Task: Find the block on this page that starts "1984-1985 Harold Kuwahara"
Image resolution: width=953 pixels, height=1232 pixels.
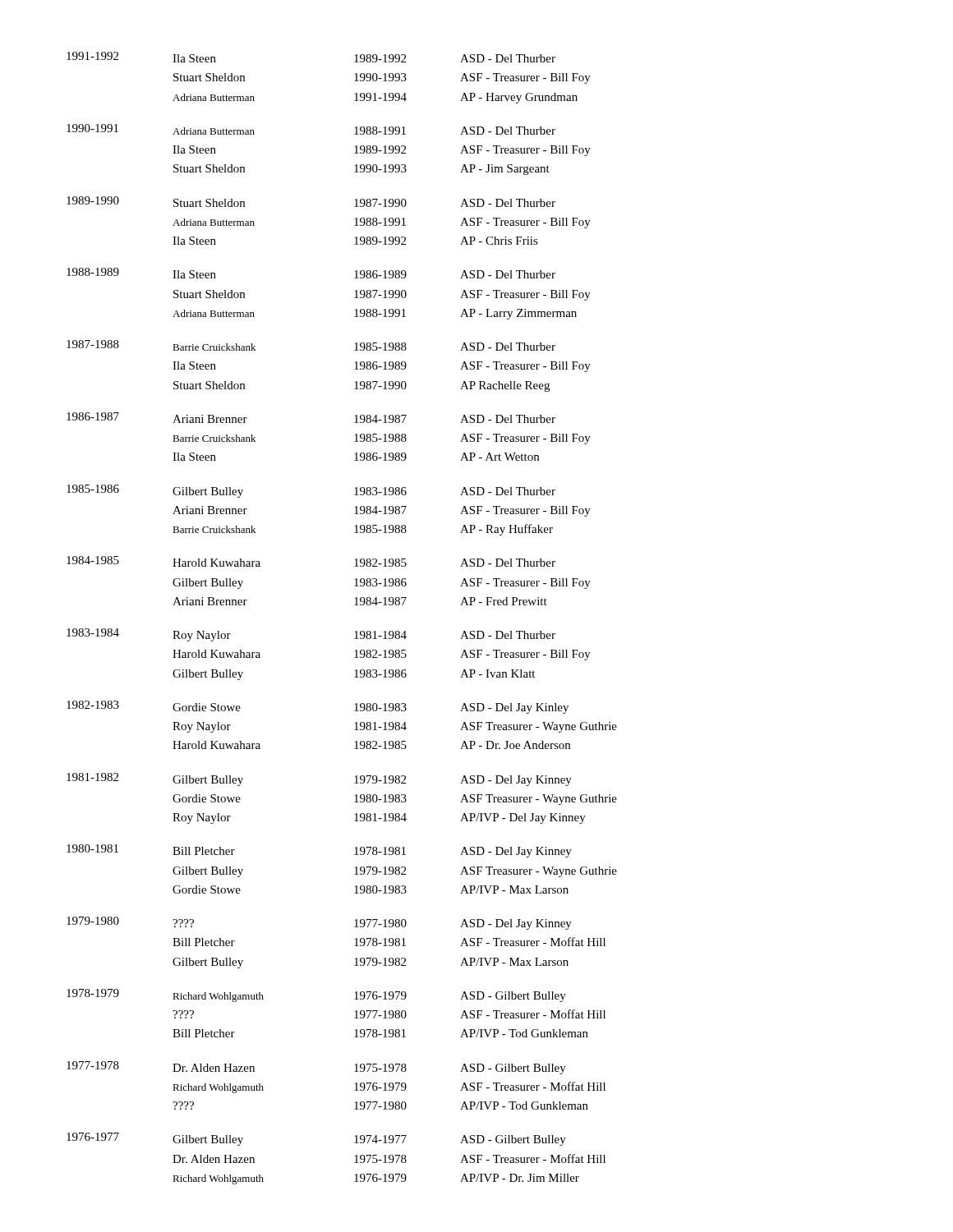Action: click(476, 582)
